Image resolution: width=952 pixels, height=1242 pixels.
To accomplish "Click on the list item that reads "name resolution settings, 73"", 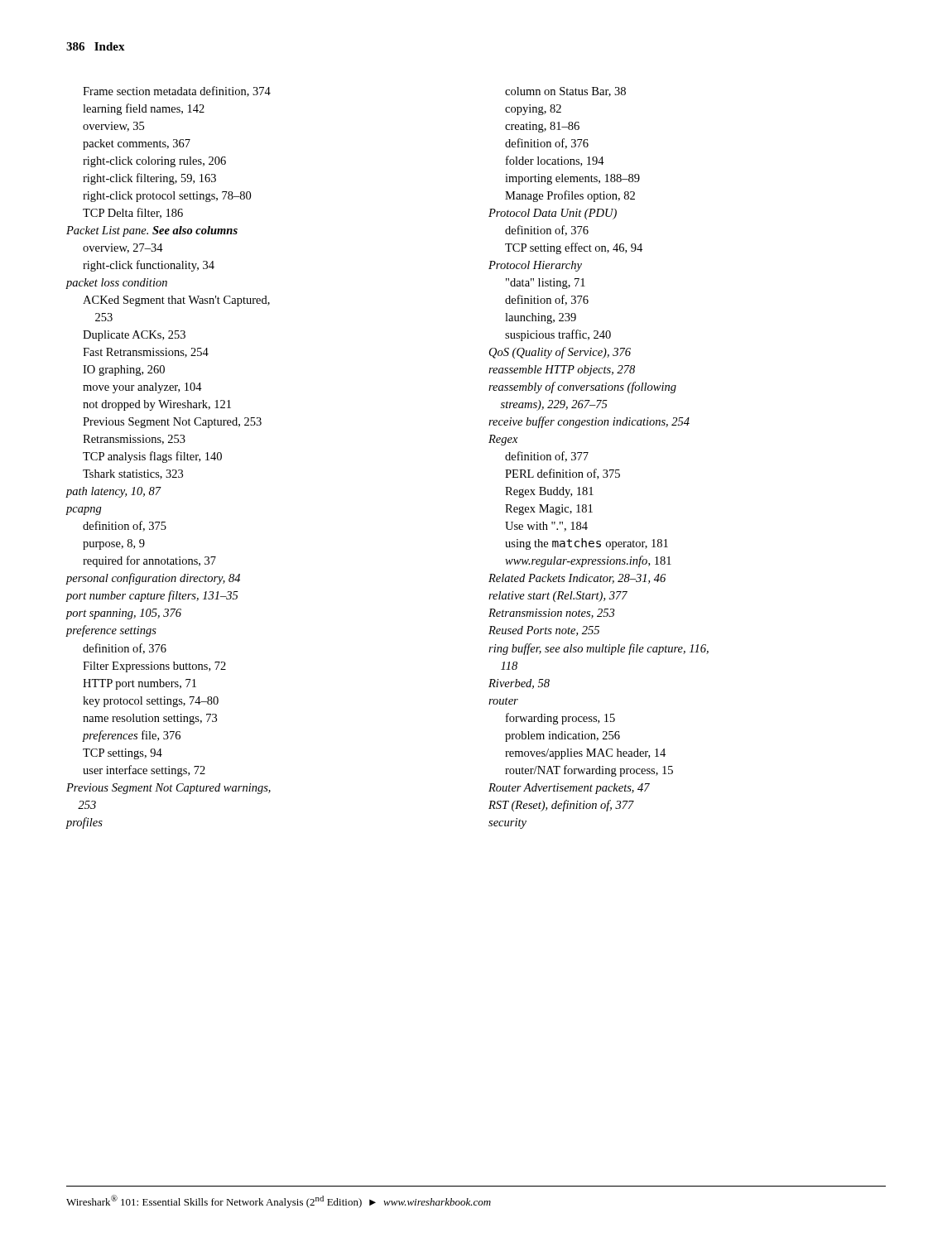I will [150, 718].
